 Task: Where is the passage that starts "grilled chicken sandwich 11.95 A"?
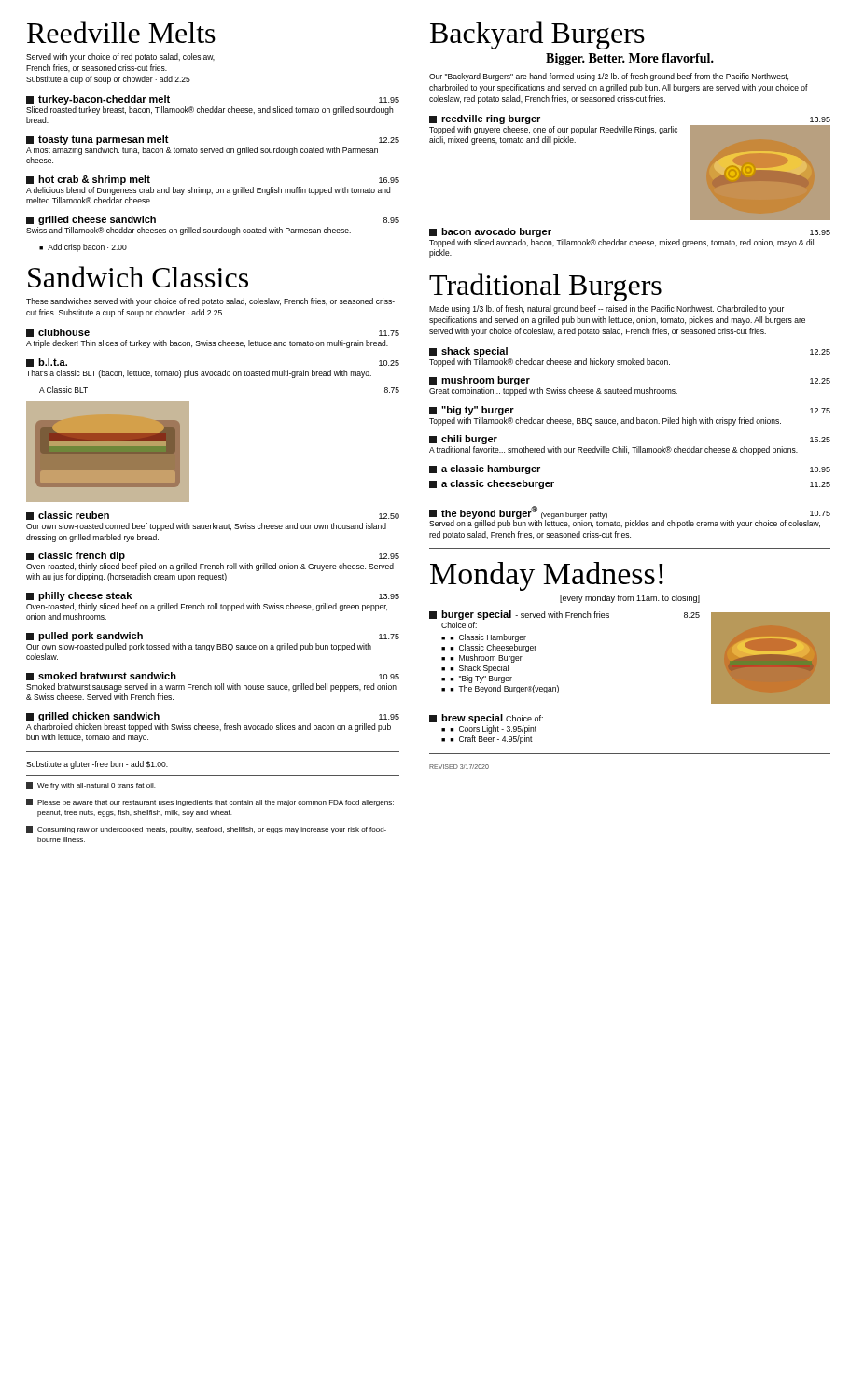(213, 727)
